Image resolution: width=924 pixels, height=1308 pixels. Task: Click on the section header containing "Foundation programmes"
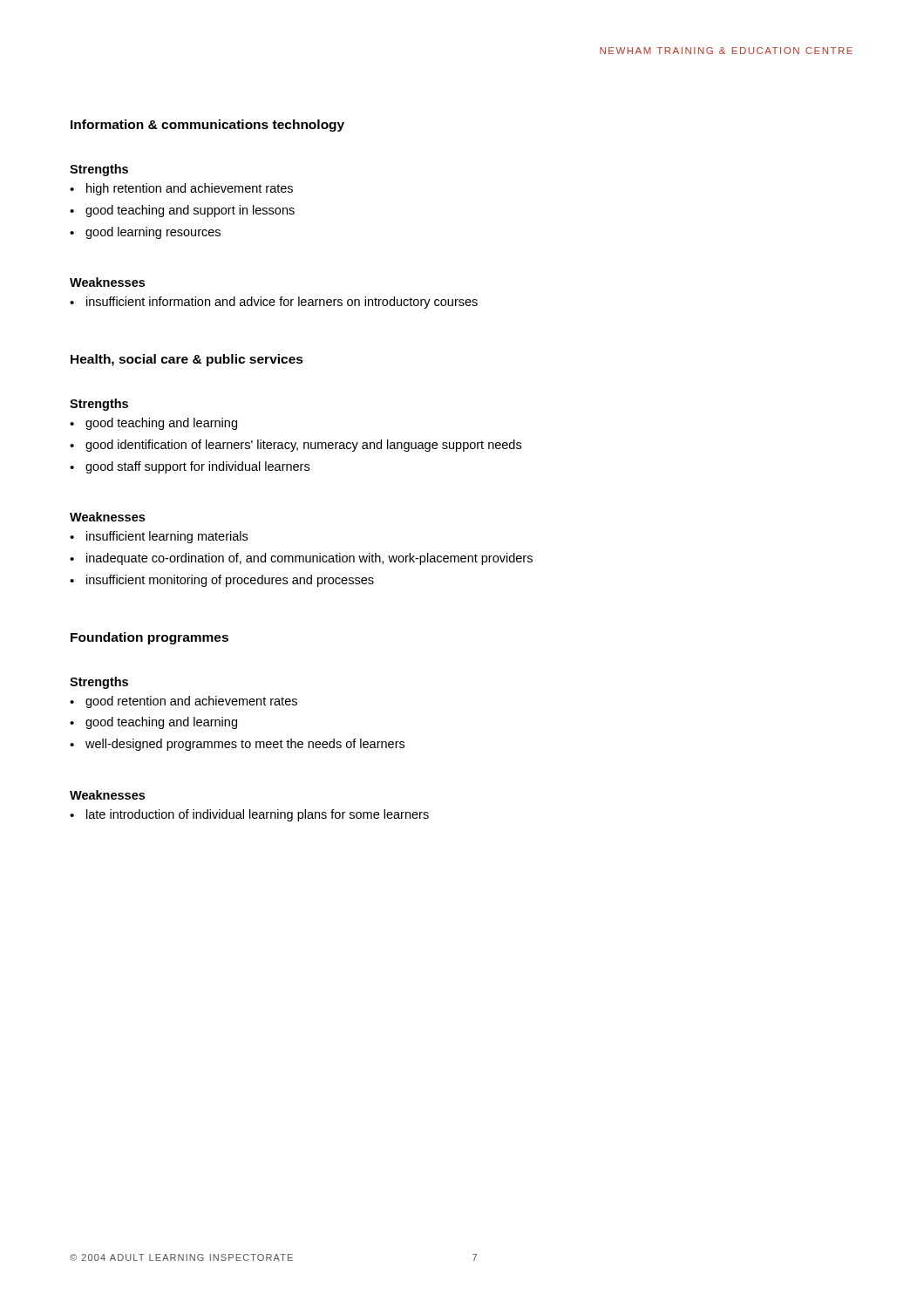(x=149, y=637)
